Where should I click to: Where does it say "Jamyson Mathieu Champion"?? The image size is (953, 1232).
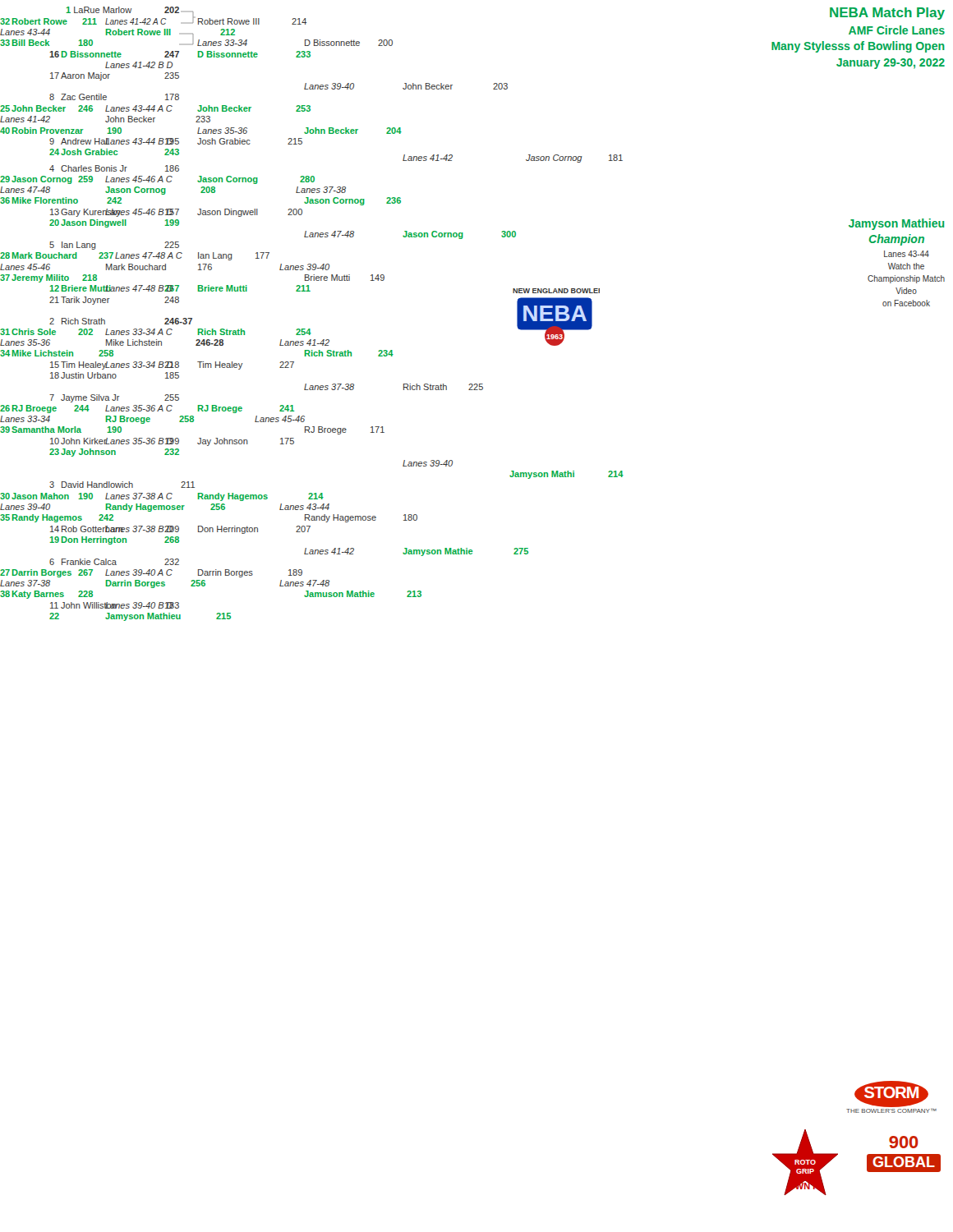(x=897, y=231)
